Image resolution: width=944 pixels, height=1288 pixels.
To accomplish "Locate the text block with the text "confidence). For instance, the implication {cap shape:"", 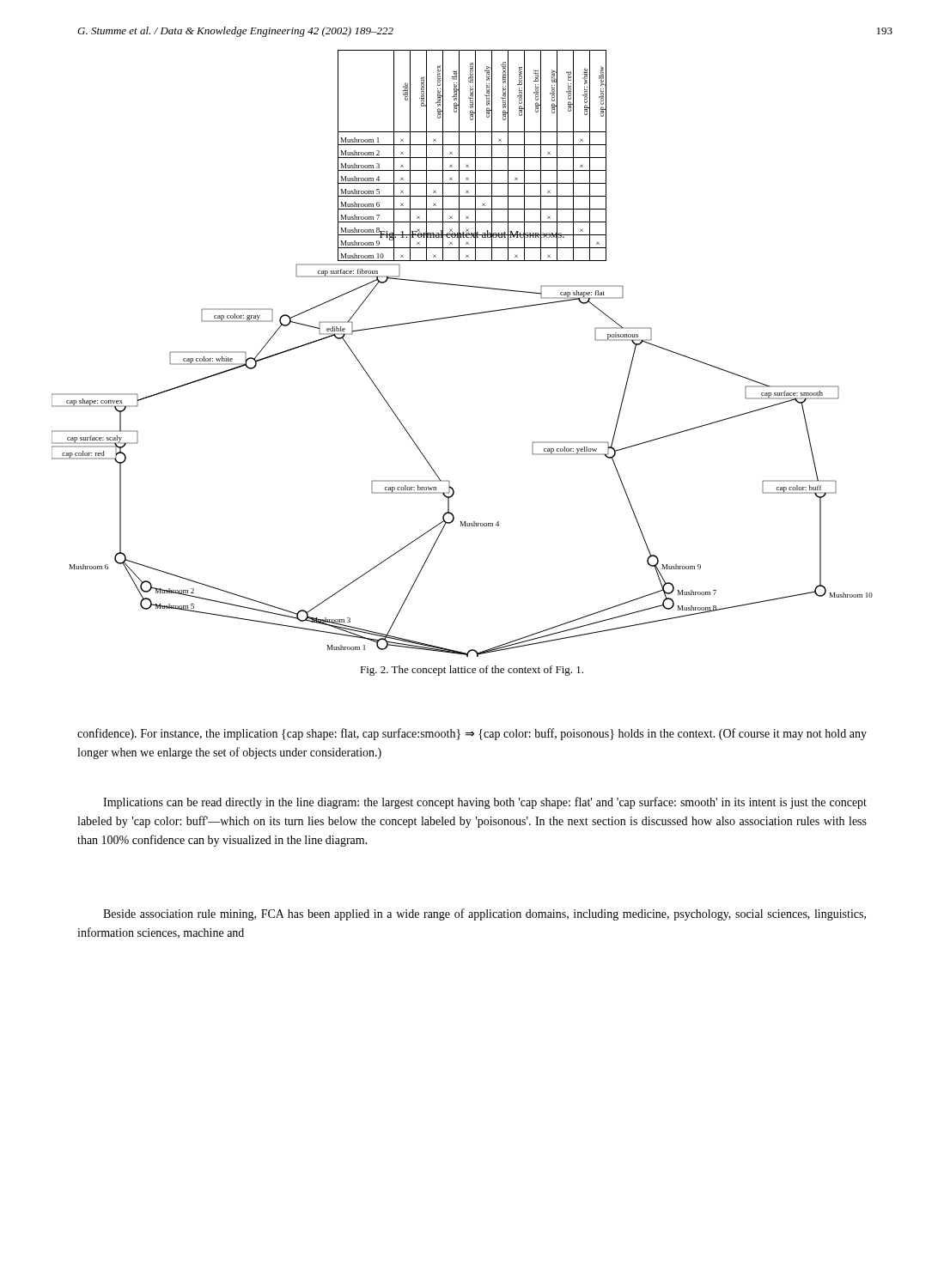I will tap(472, 744).
